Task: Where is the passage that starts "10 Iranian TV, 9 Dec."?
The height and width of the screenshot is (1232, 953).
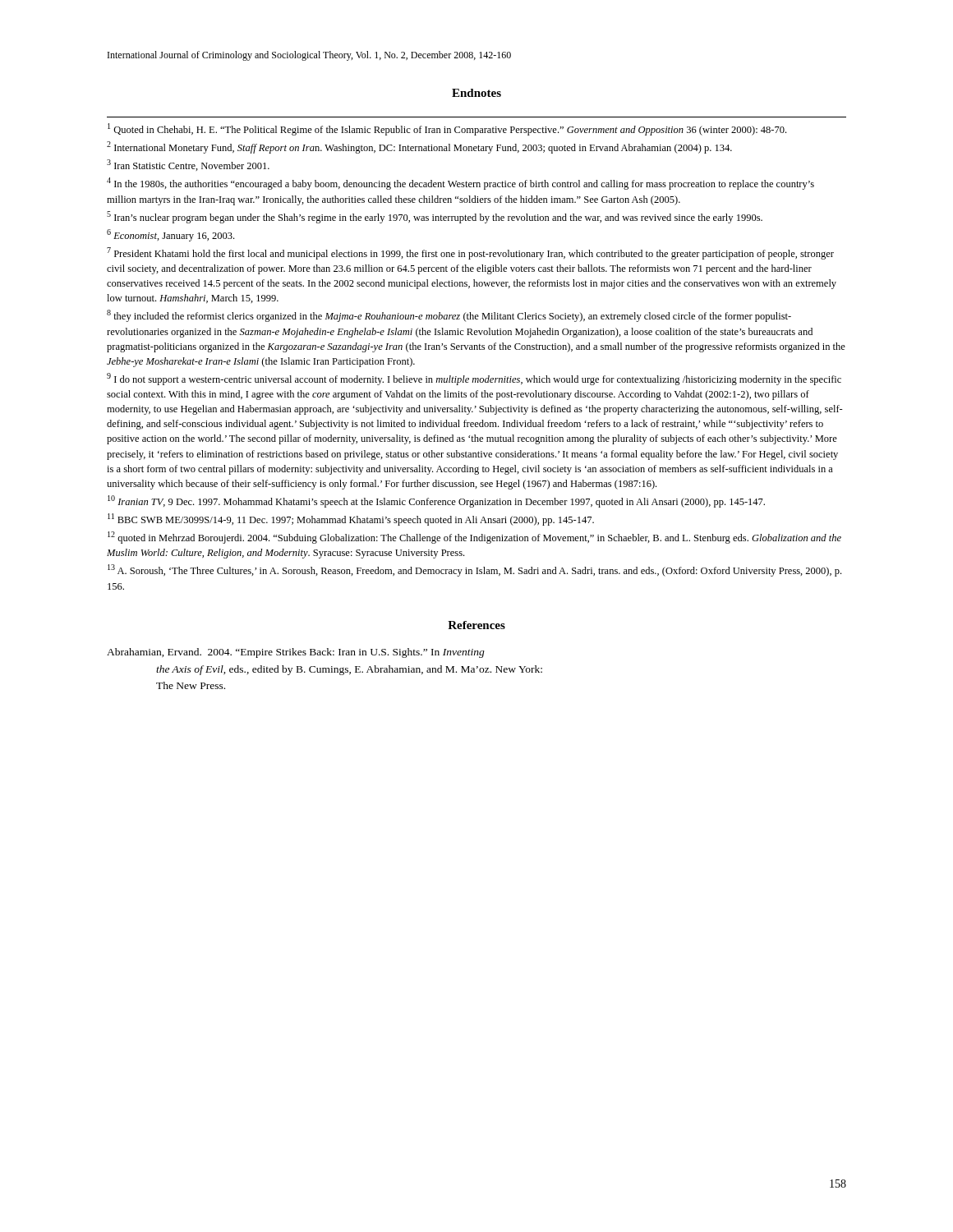Action: 436,501
